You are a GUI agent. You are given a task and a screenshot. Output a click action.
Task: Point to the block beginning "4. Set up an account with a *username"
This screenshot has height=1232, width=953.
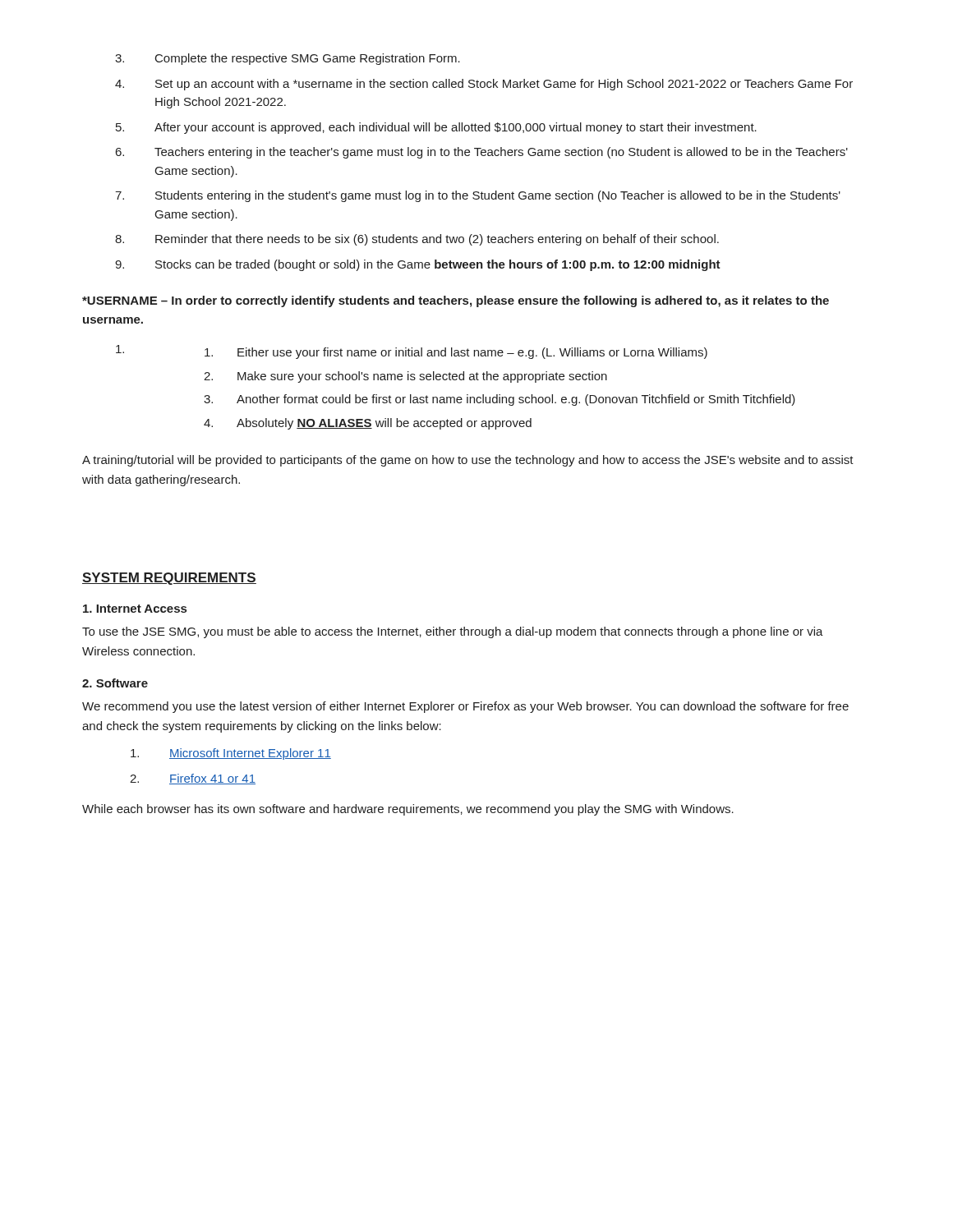[x=489, y=93]
